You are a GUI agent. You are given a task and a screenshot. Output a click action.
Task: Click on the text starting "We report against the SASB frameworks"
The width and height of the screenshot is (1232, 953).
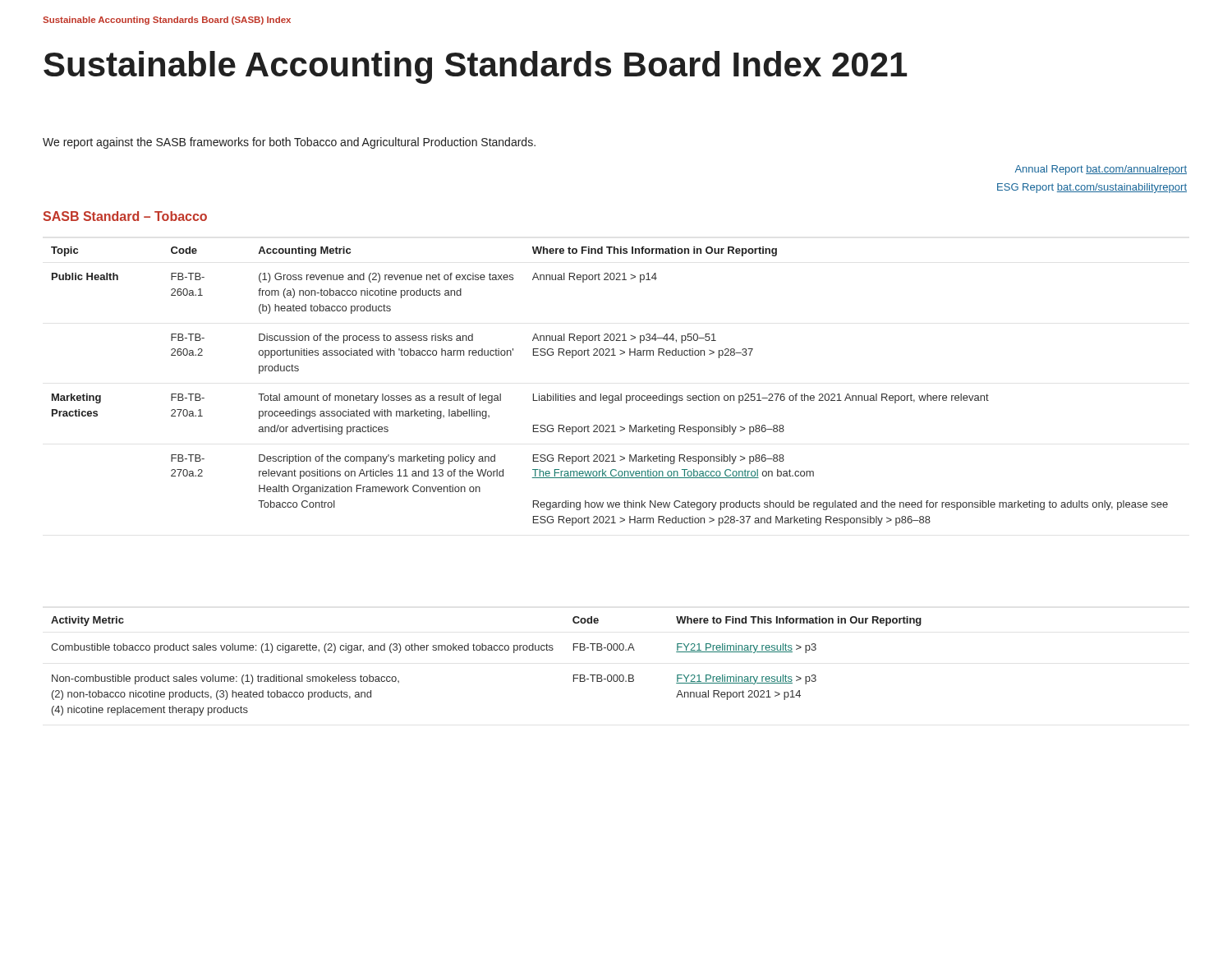290,142
